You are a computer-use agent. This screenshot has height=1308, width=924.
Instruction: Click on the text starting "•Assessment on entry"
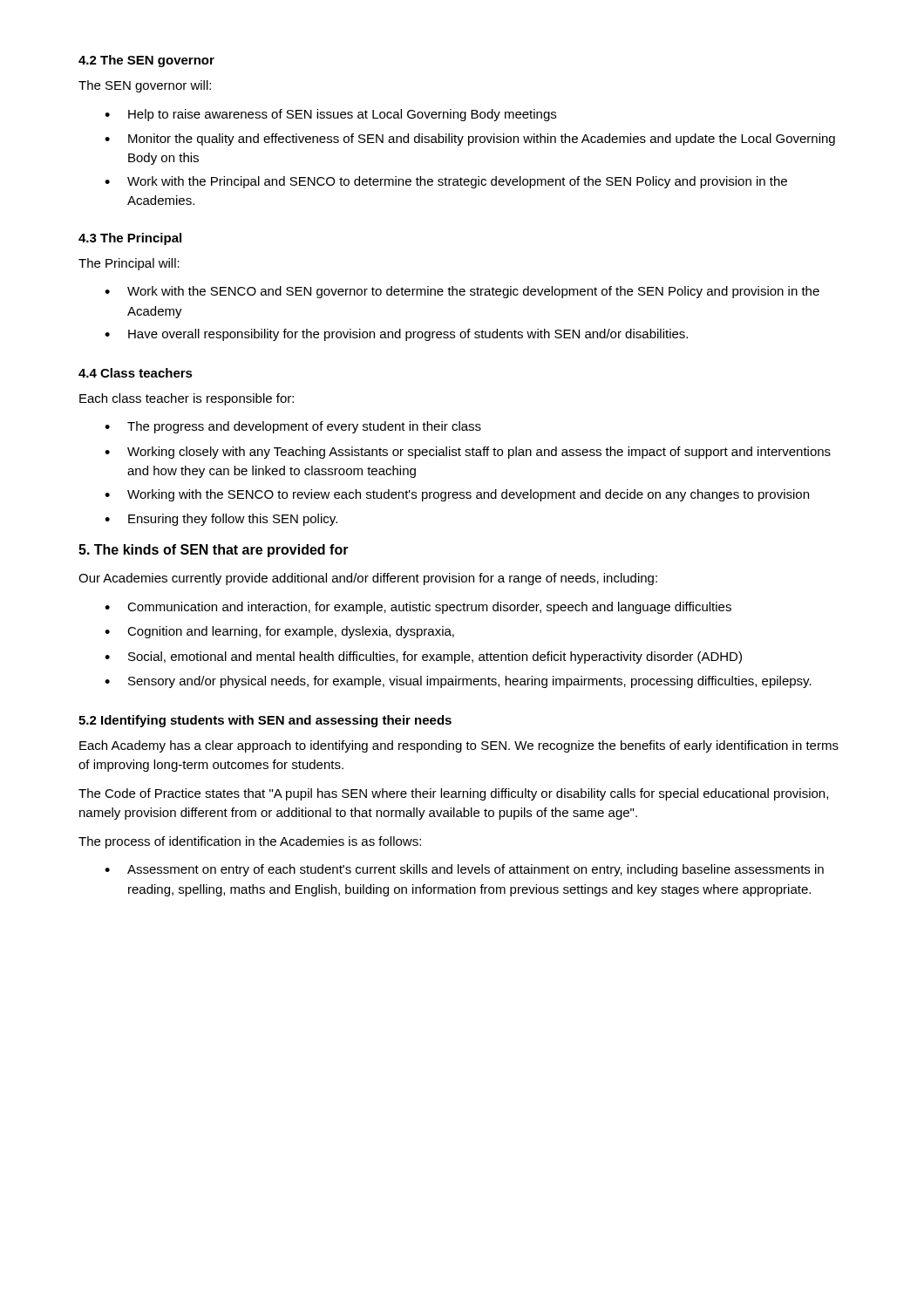(475, 879)
